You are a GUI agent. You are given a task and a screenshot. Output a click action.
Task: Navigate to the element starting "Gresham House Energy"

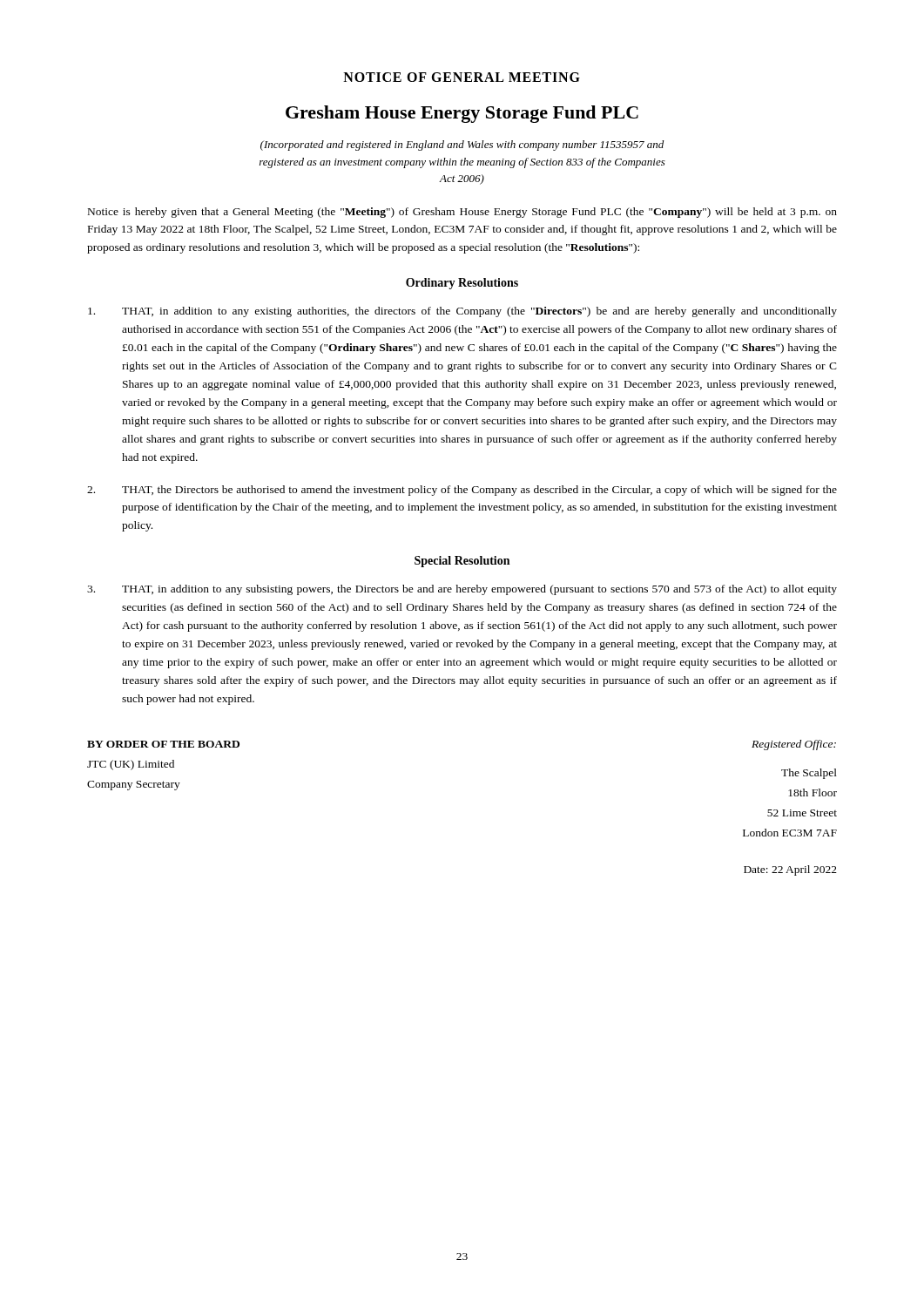462,112
